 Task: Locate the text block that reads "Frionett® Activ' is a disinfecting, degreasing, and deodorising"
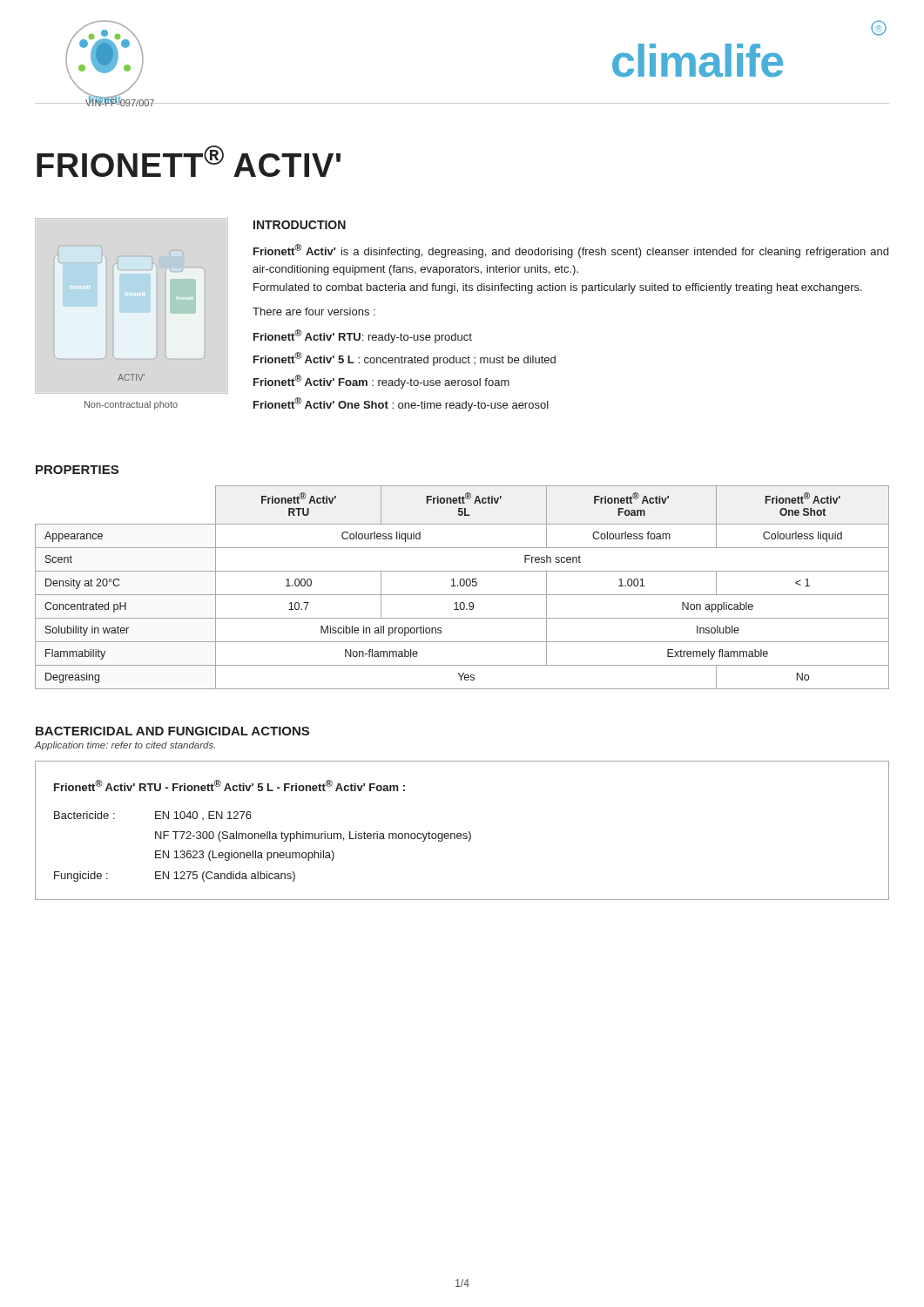(x=571, y=268)
